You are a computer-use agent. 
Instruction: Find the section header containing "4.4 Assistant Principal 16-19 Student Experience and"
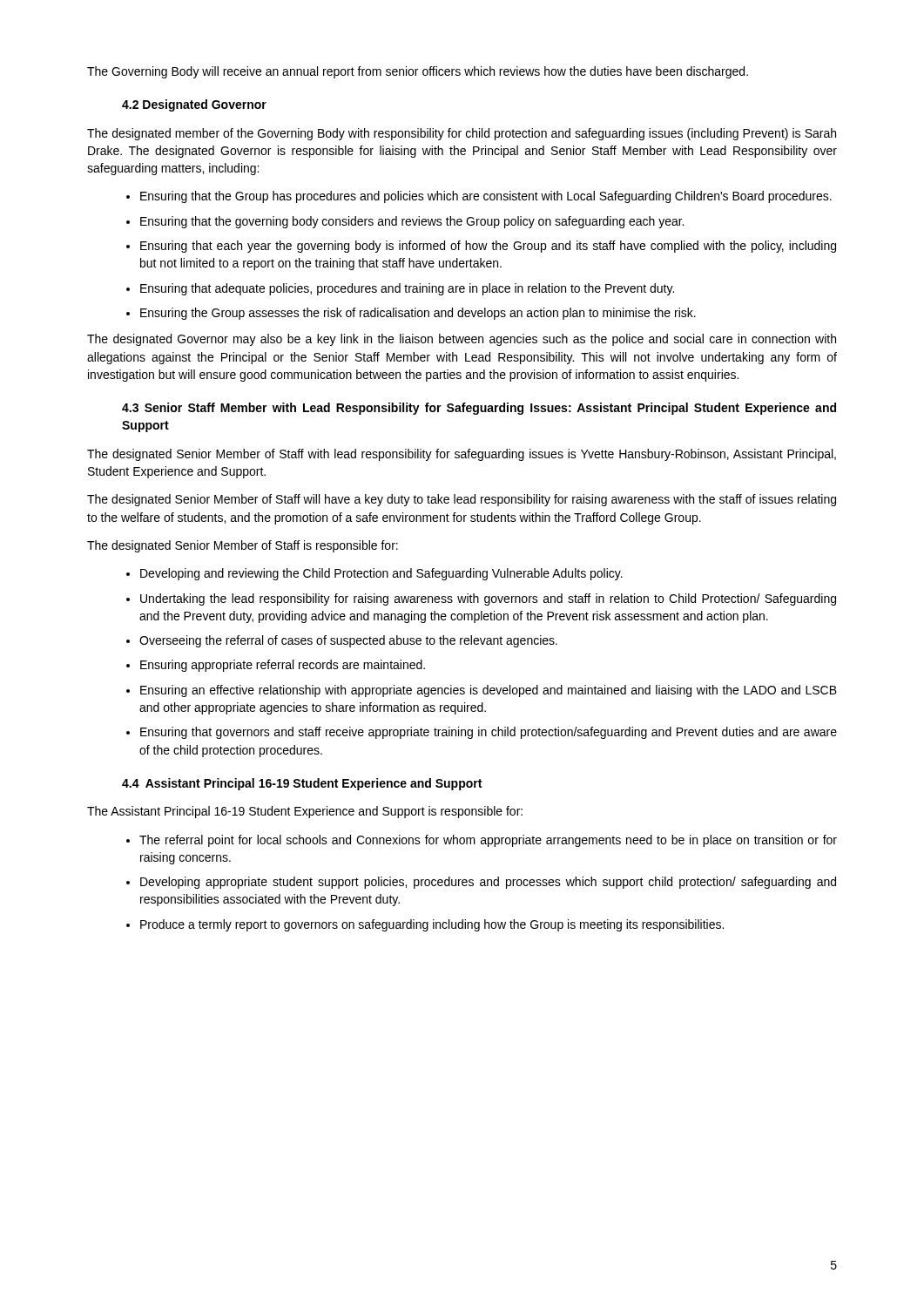(x=302, y=783)
